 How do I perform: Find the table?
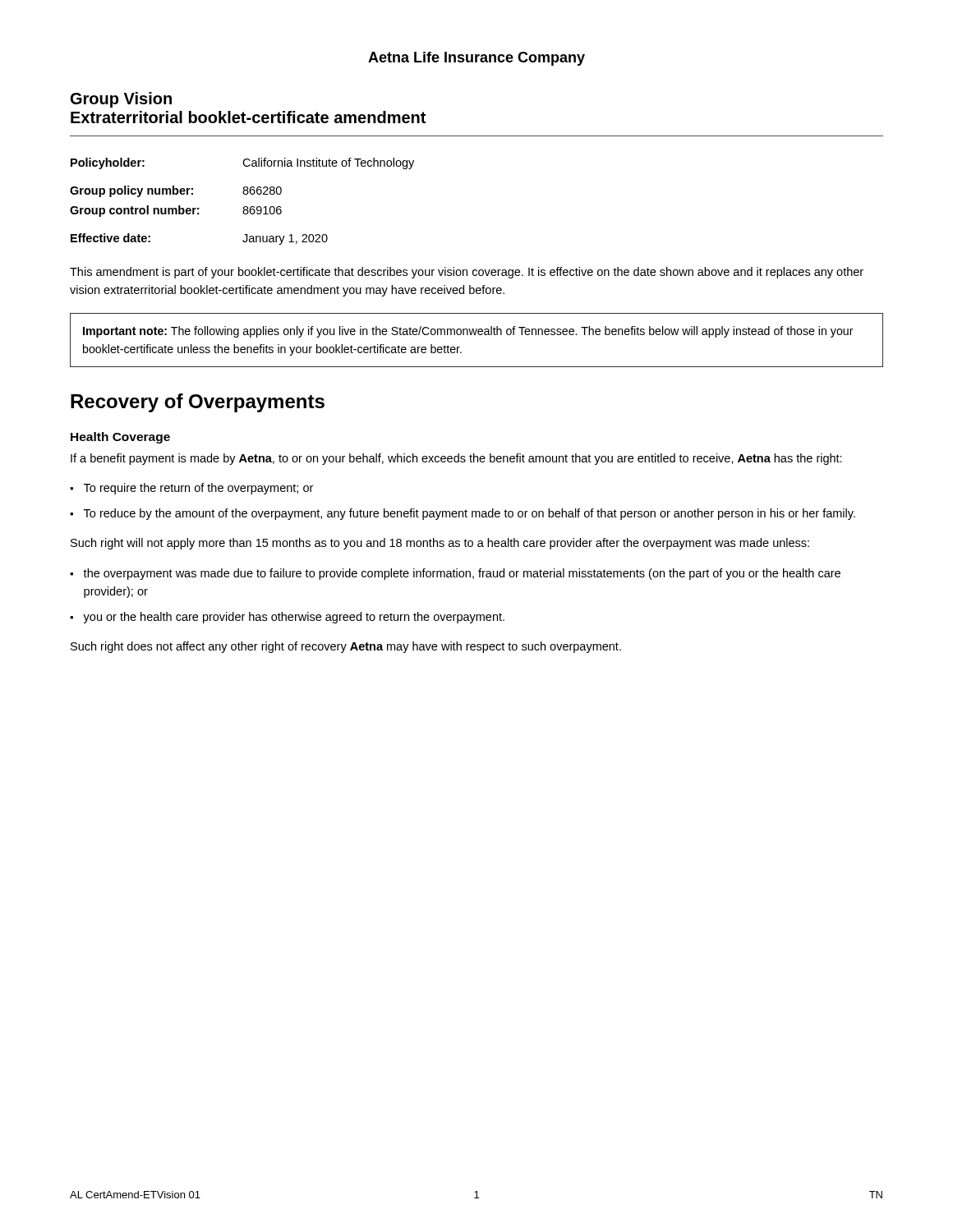(x=476, y=200)
